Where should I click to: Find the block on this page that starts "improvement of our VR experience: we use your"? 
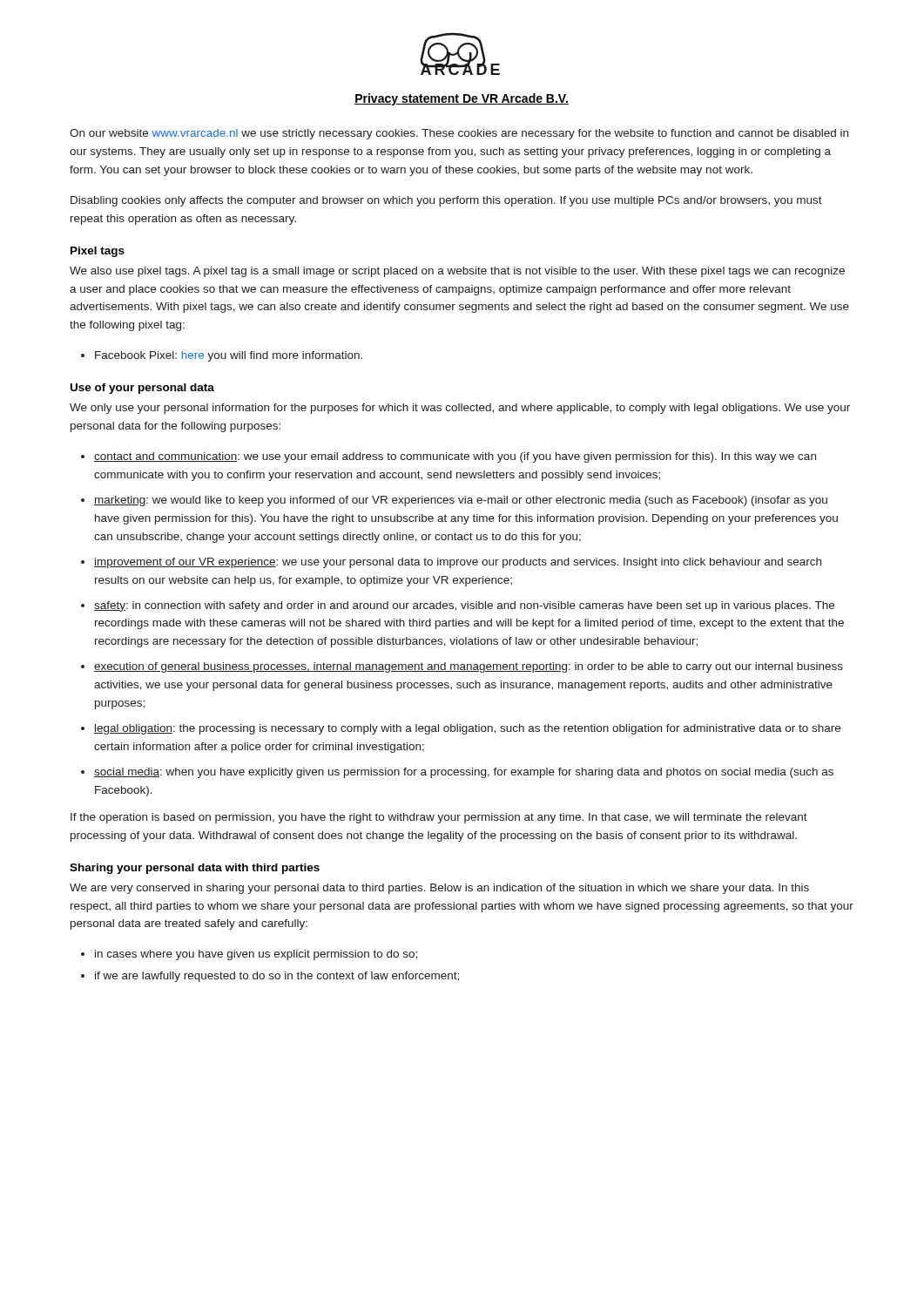tap(458, 570)
